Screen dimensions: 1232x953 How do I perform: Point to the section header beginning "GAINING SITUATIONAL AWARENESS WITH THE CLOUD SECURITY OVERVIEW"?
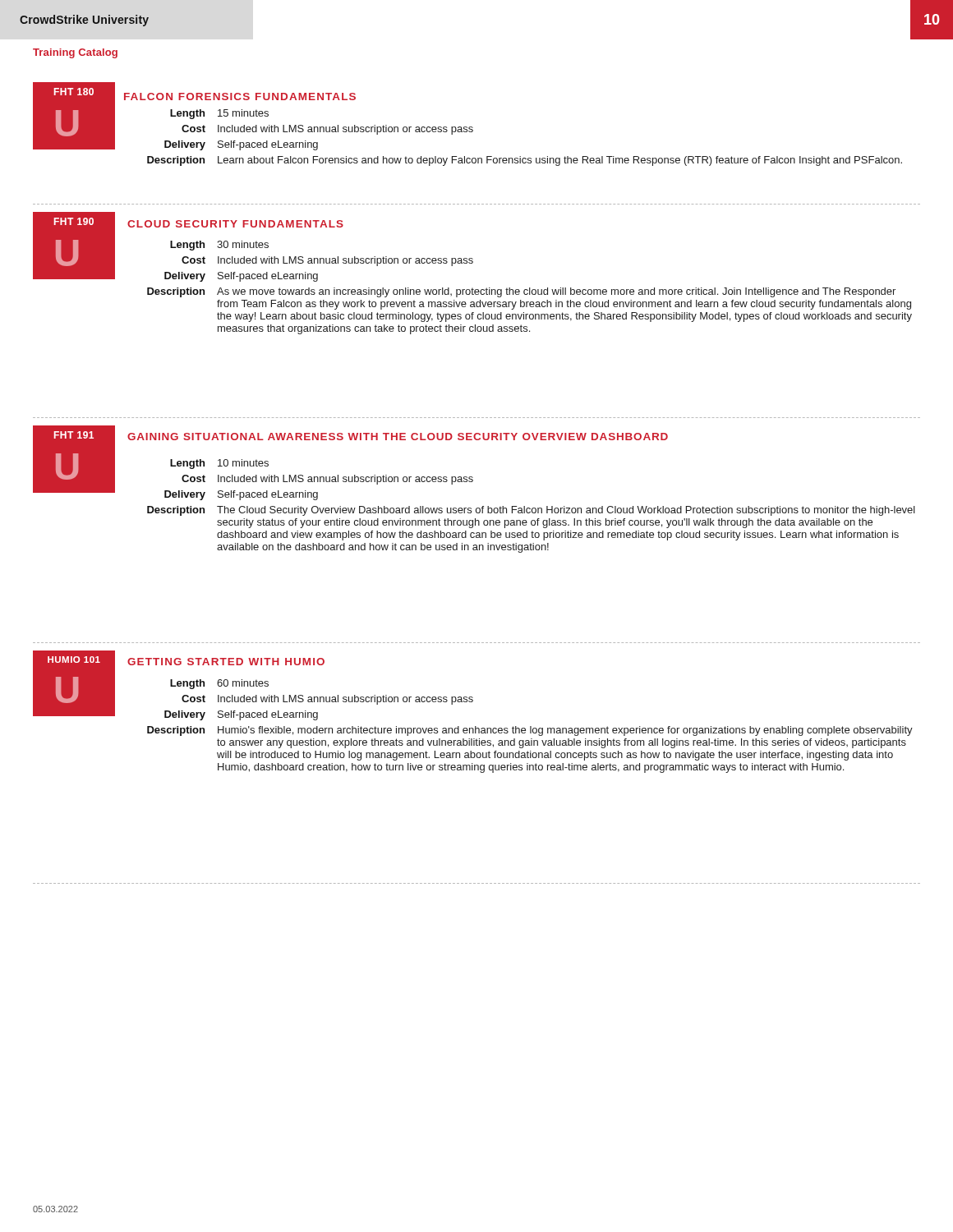coord(398,436)
